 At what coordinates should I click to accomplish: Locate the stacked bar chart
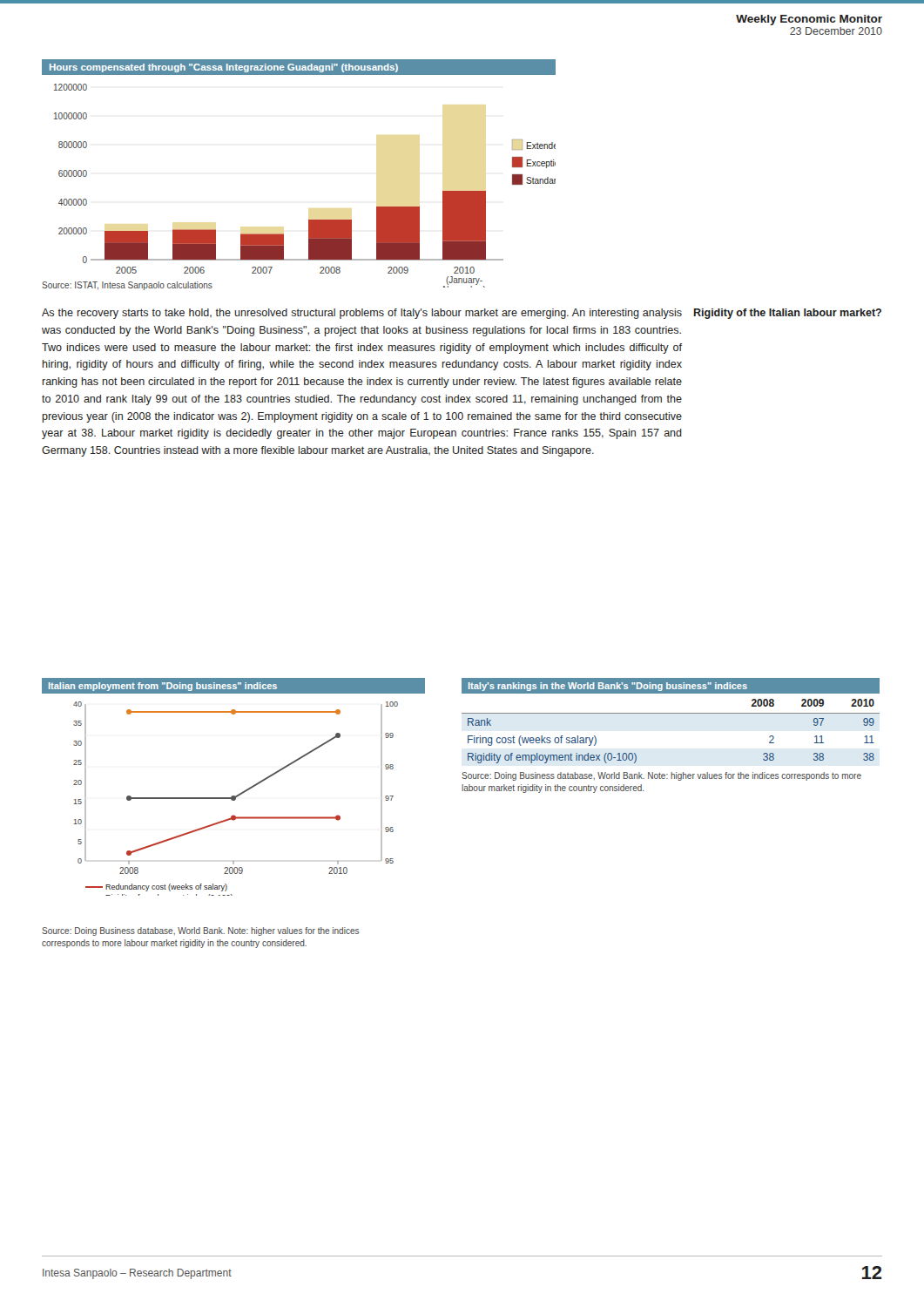(299, 173)
